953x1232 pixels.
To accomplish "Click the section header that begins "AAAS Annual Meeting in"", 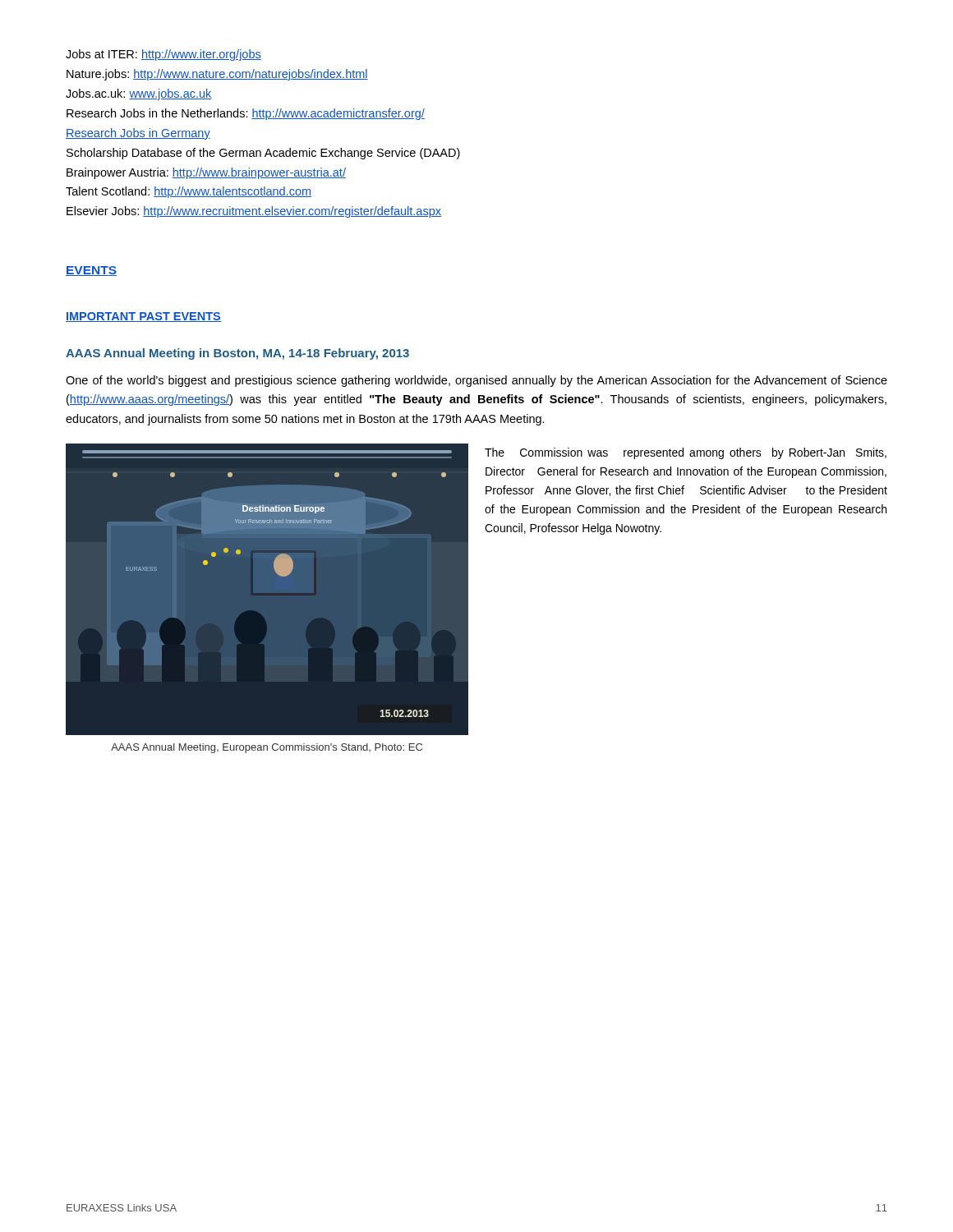I will click(x=238, y=353).
